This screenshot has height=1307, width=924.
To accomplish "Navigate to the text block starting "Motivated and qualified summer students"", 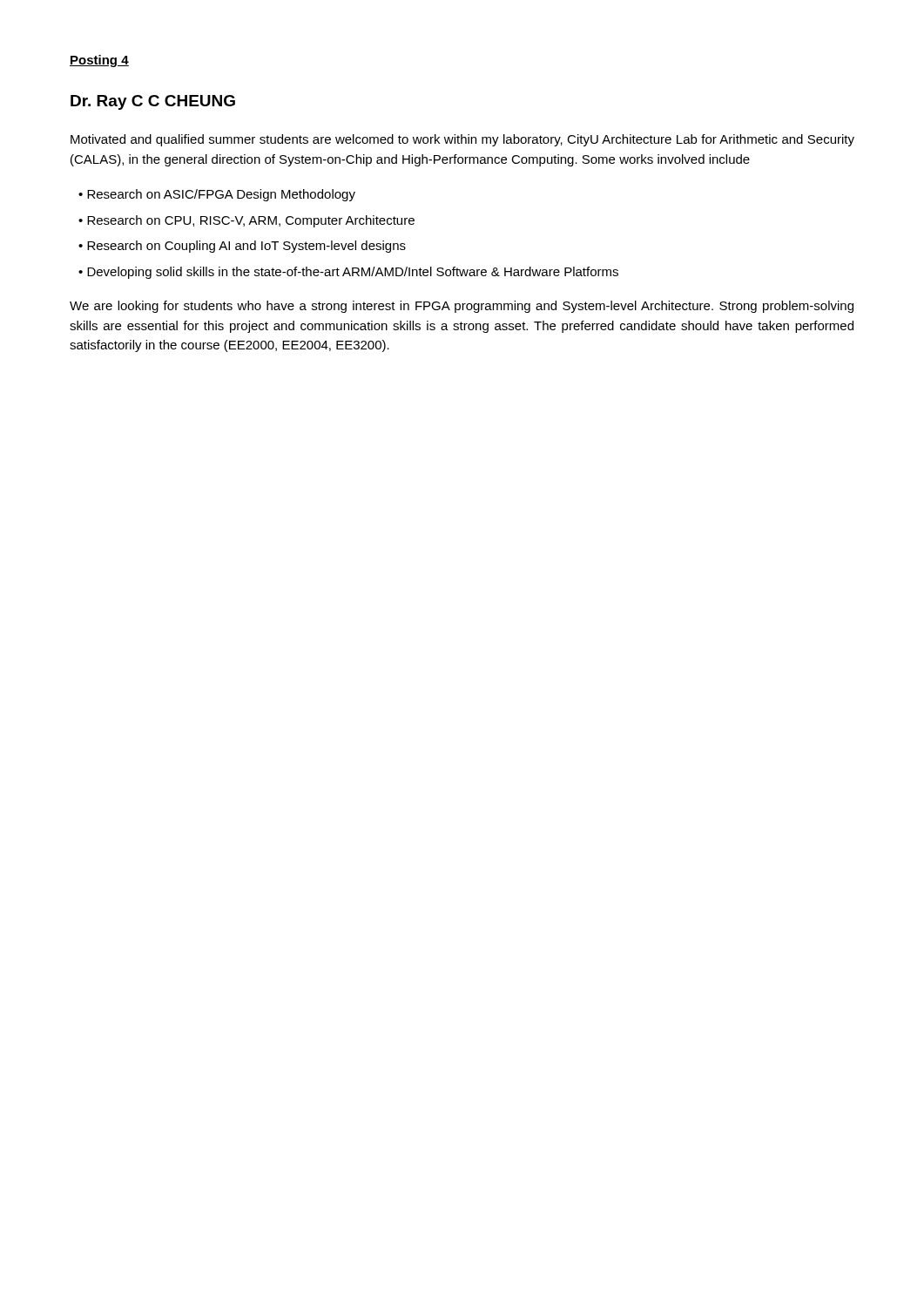I will coord(462,149).
